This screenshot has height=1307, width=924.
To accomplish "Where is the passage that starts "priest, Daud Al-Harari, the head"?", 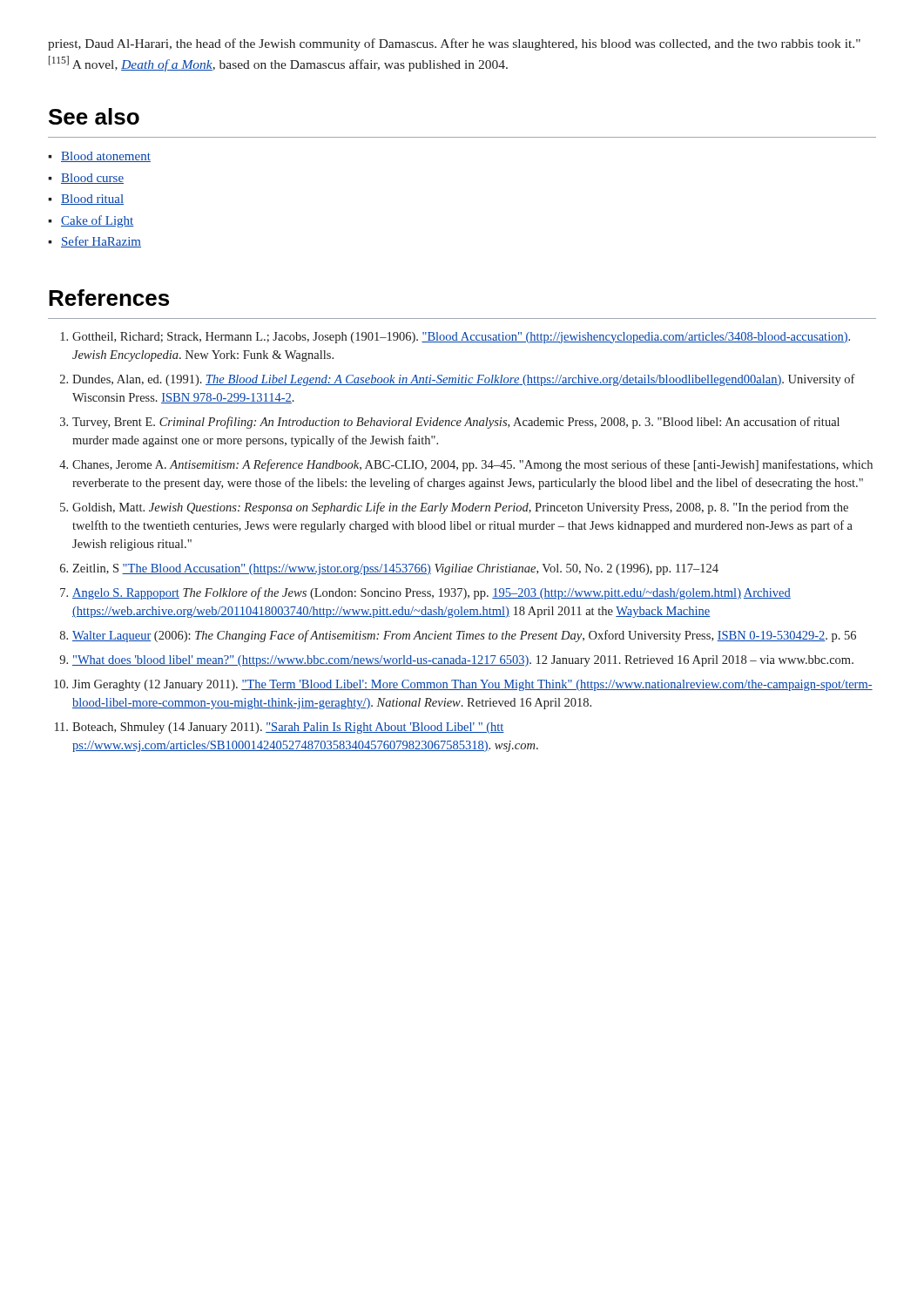I will [454, 53].
